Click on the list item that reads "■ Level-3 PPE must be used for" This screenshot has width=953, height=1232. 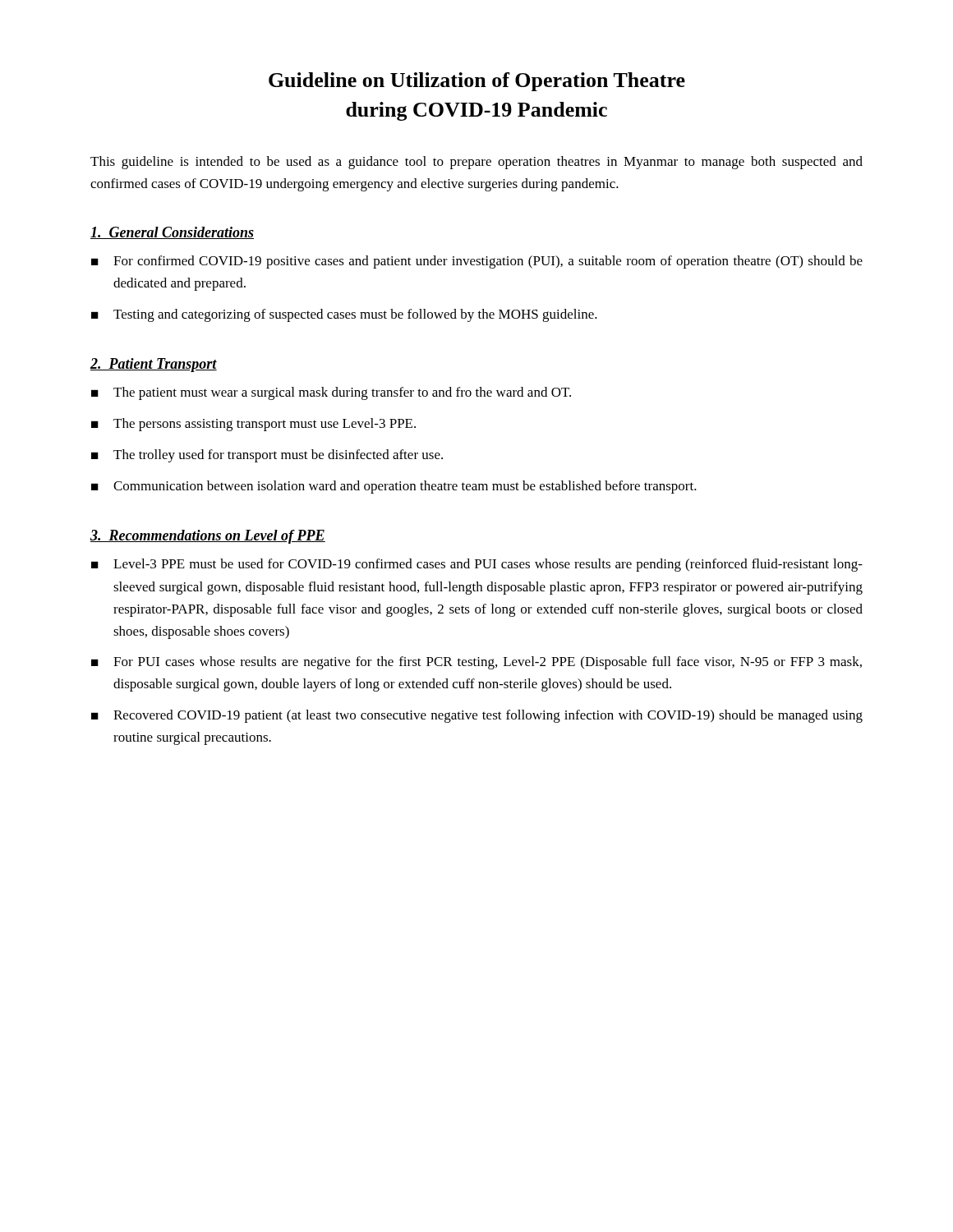[x=476, y=598]
